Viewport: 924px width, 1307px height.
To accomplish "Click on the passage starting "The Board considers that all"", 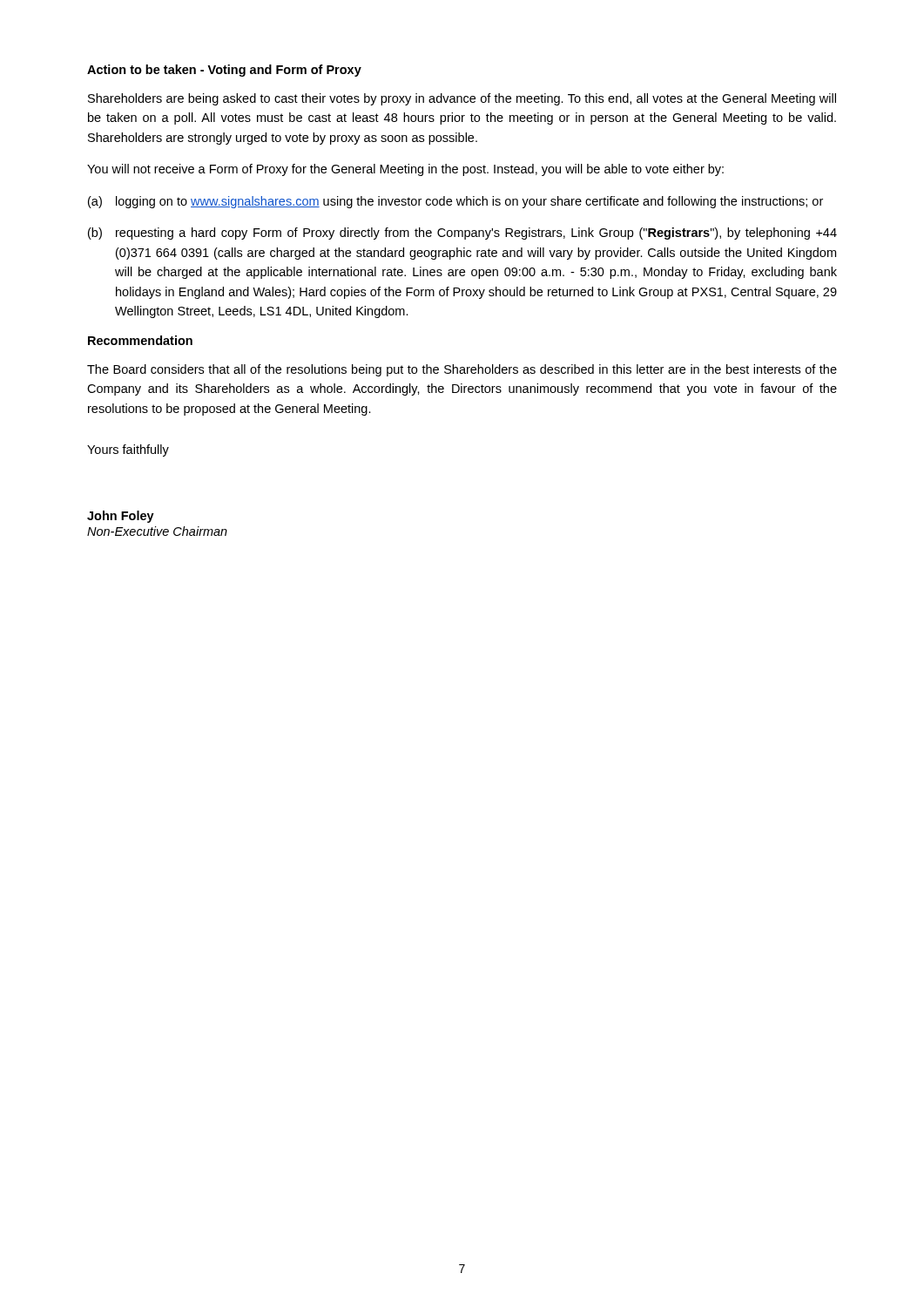I will pyautogui.click(x=462, y=389).
